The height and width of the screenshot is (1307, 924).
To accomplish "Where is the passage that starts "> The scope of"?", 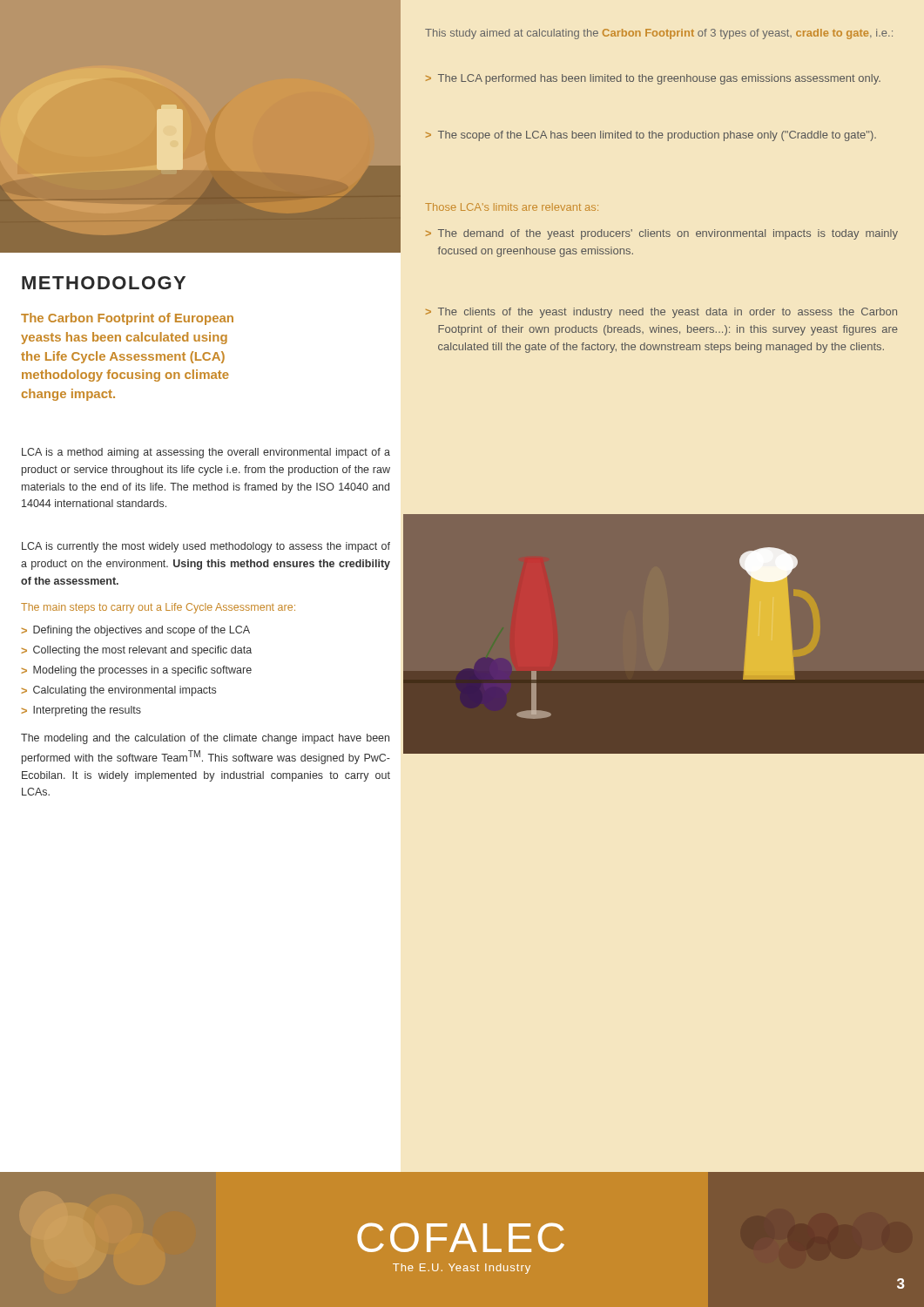I will coord(651,135).
